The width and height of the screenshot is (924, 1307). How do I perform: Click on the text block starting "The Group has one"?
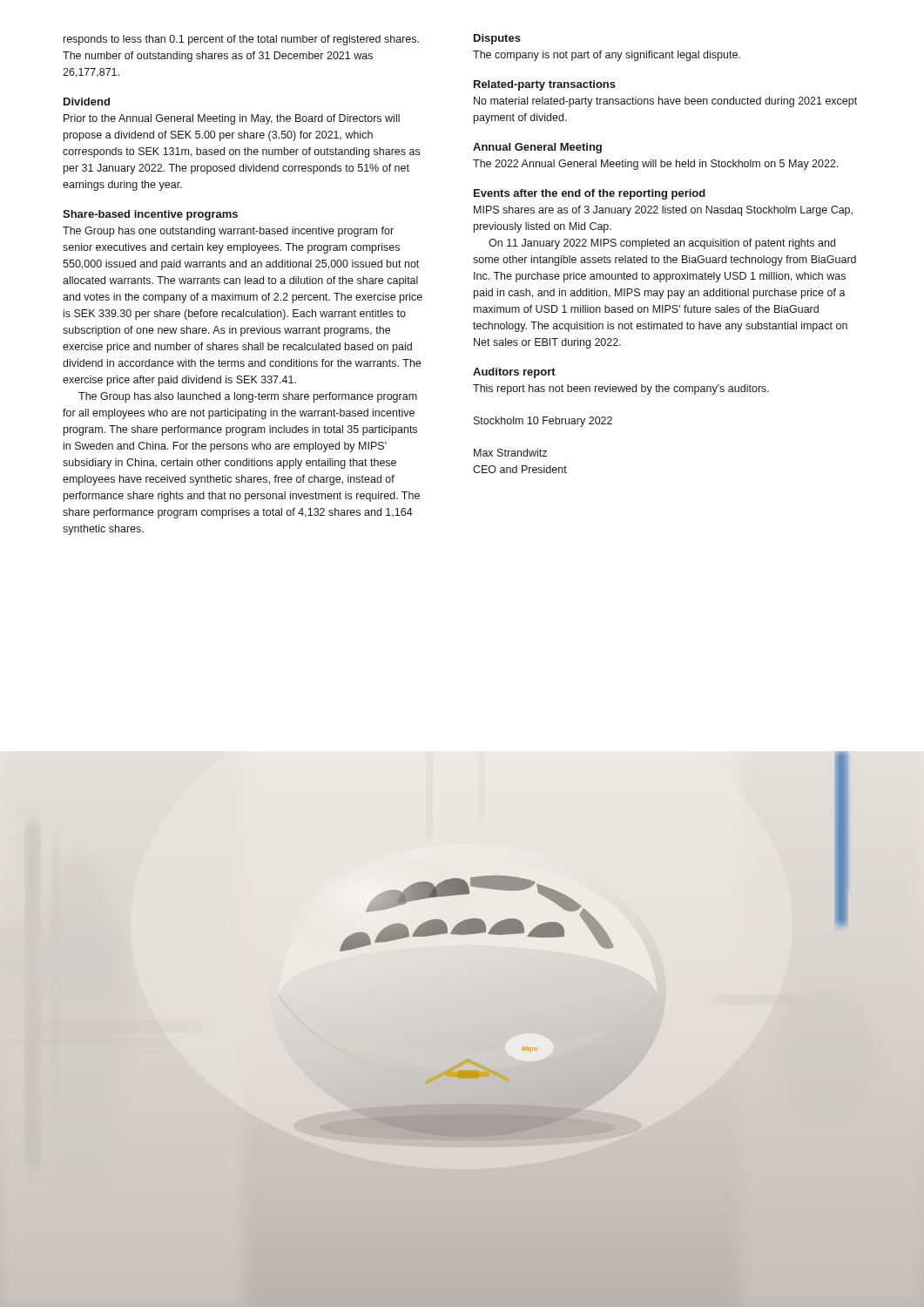pyautogui.click(x=243, y=305)
